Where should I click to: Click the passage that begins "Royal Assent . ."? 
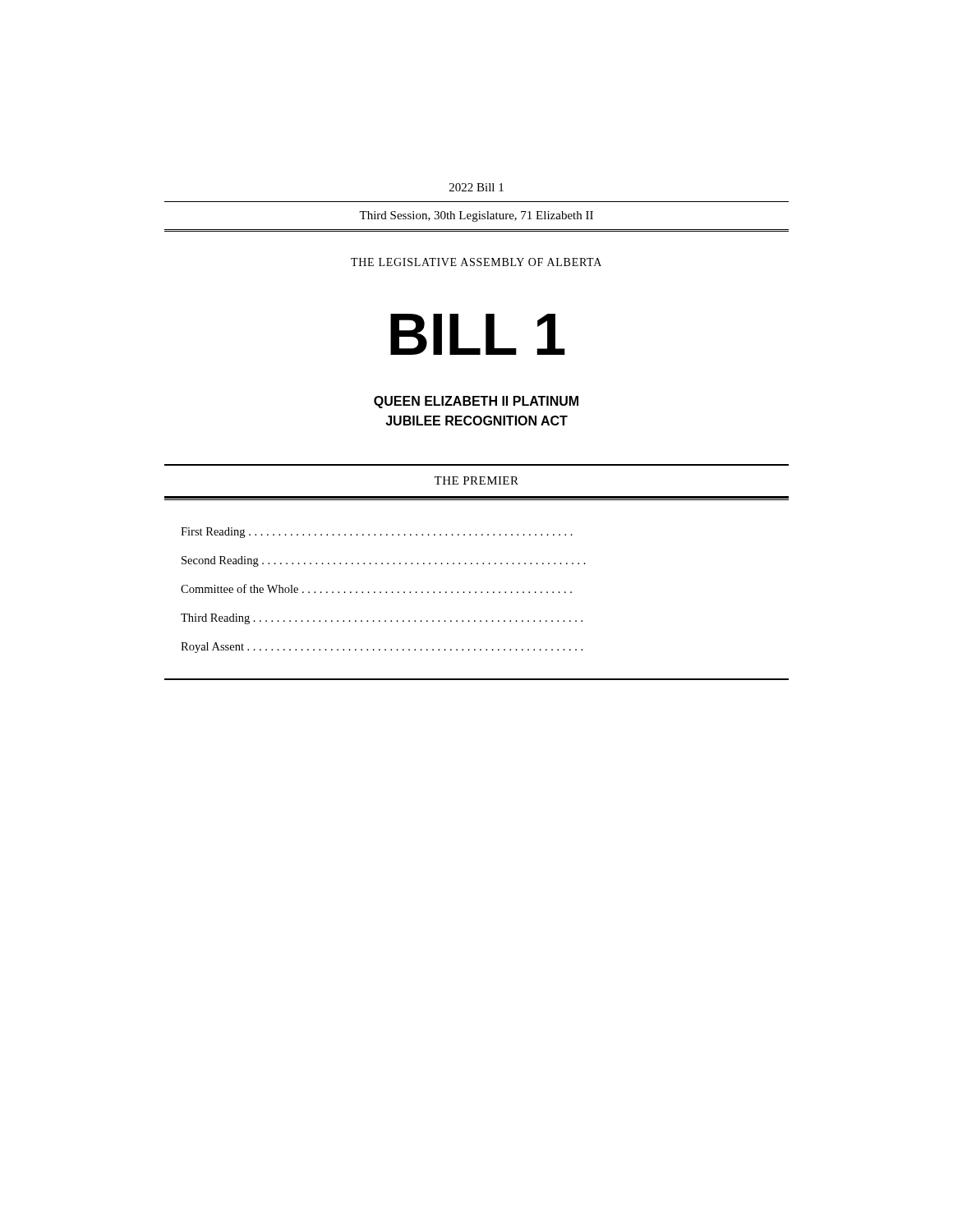pos(382,647)
